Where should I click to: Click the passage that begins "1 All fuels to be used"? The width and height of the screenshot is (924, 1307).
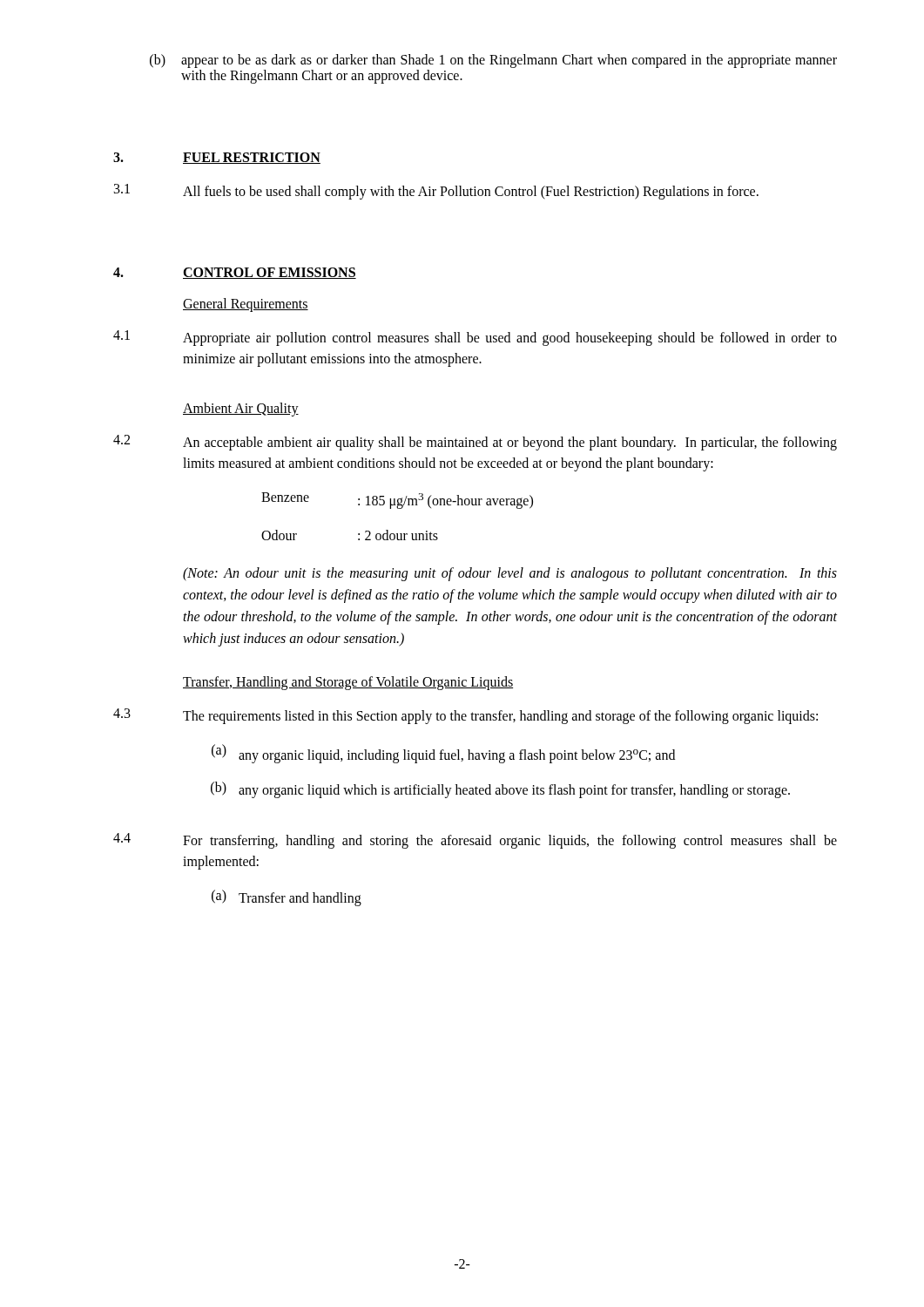tap(475, 192)
